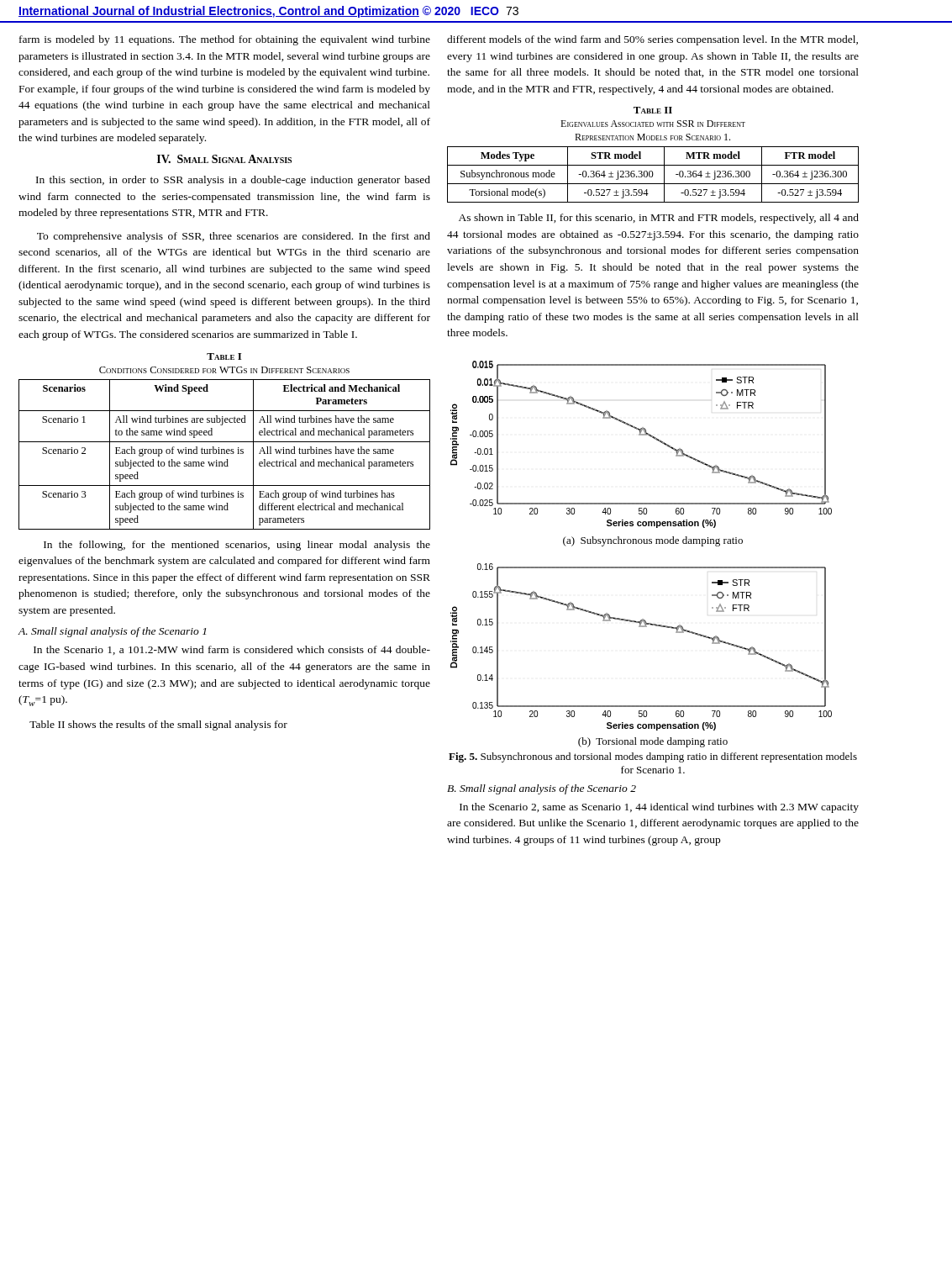Click the passage that begins "In this section, in order to"
This screenshot has height=1261, width=952.
[224, 257]
